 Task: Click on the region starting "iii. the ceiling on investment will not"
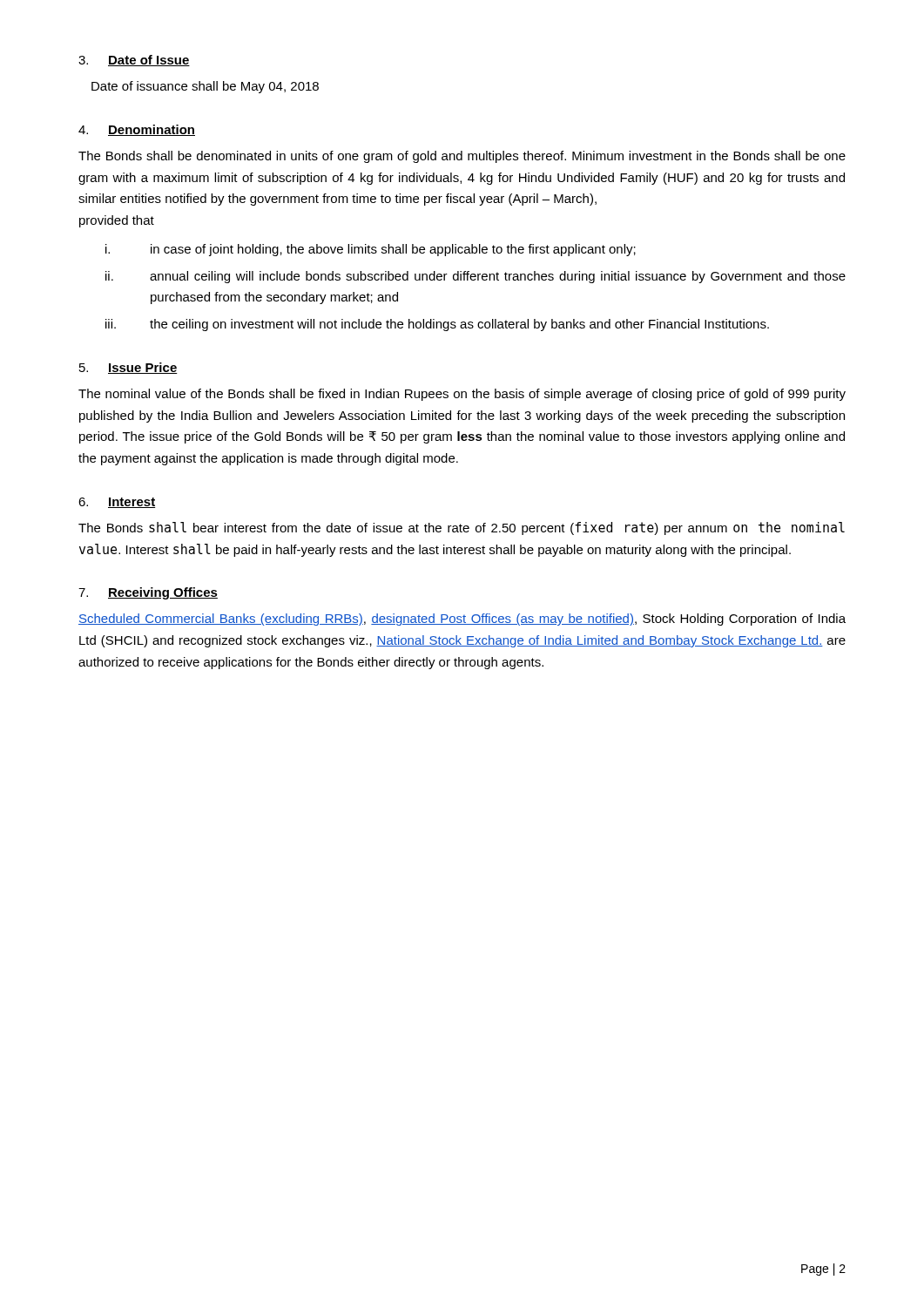pos(462,324)
